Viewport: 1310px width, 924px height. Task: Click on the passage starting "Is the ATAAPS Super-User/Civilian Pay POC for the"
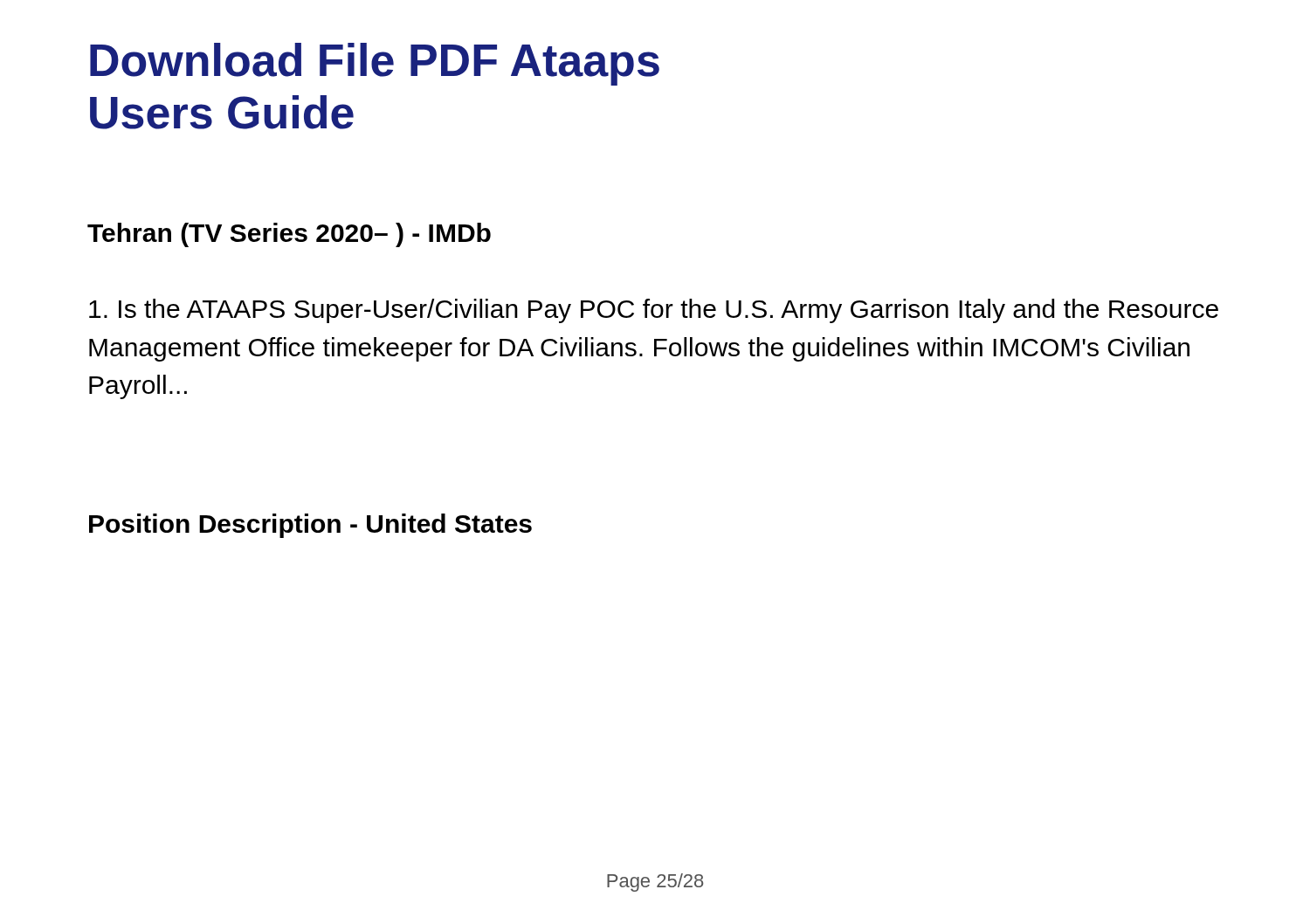coord(655,347)
